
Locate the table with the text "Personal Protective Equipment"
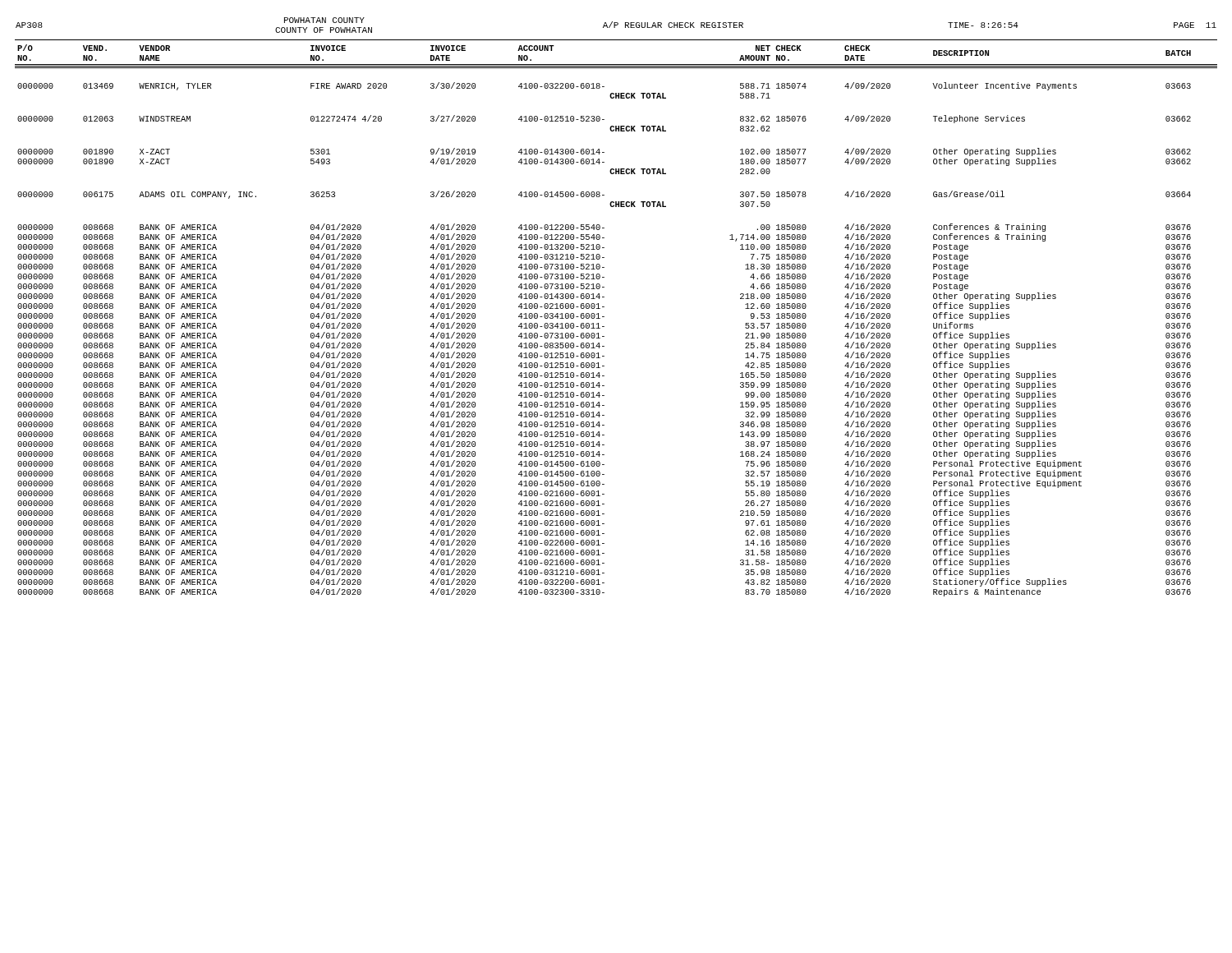(616, 320)
